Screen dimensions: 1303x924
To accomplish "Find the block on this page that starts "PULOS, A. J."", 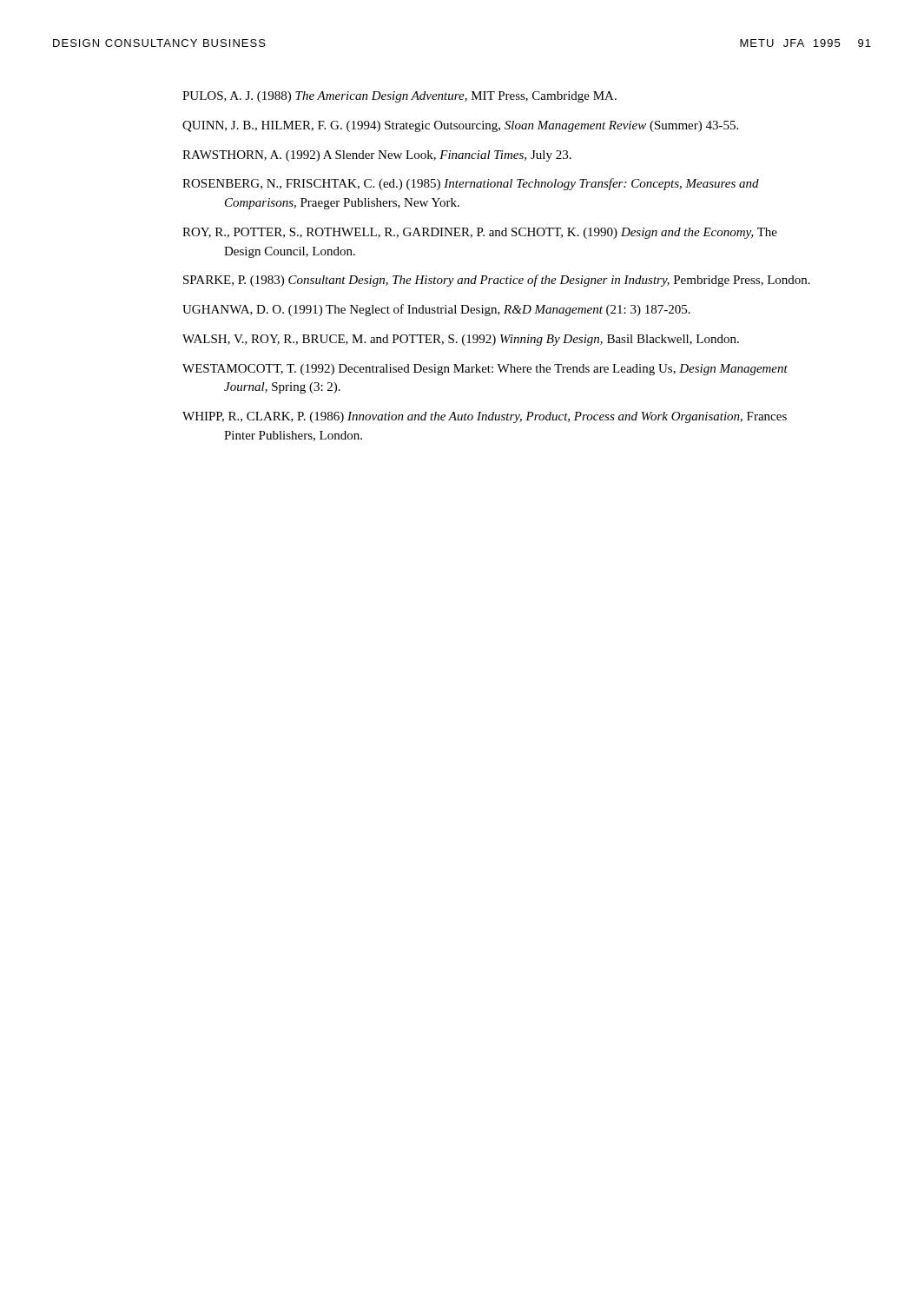I will 400,96.
